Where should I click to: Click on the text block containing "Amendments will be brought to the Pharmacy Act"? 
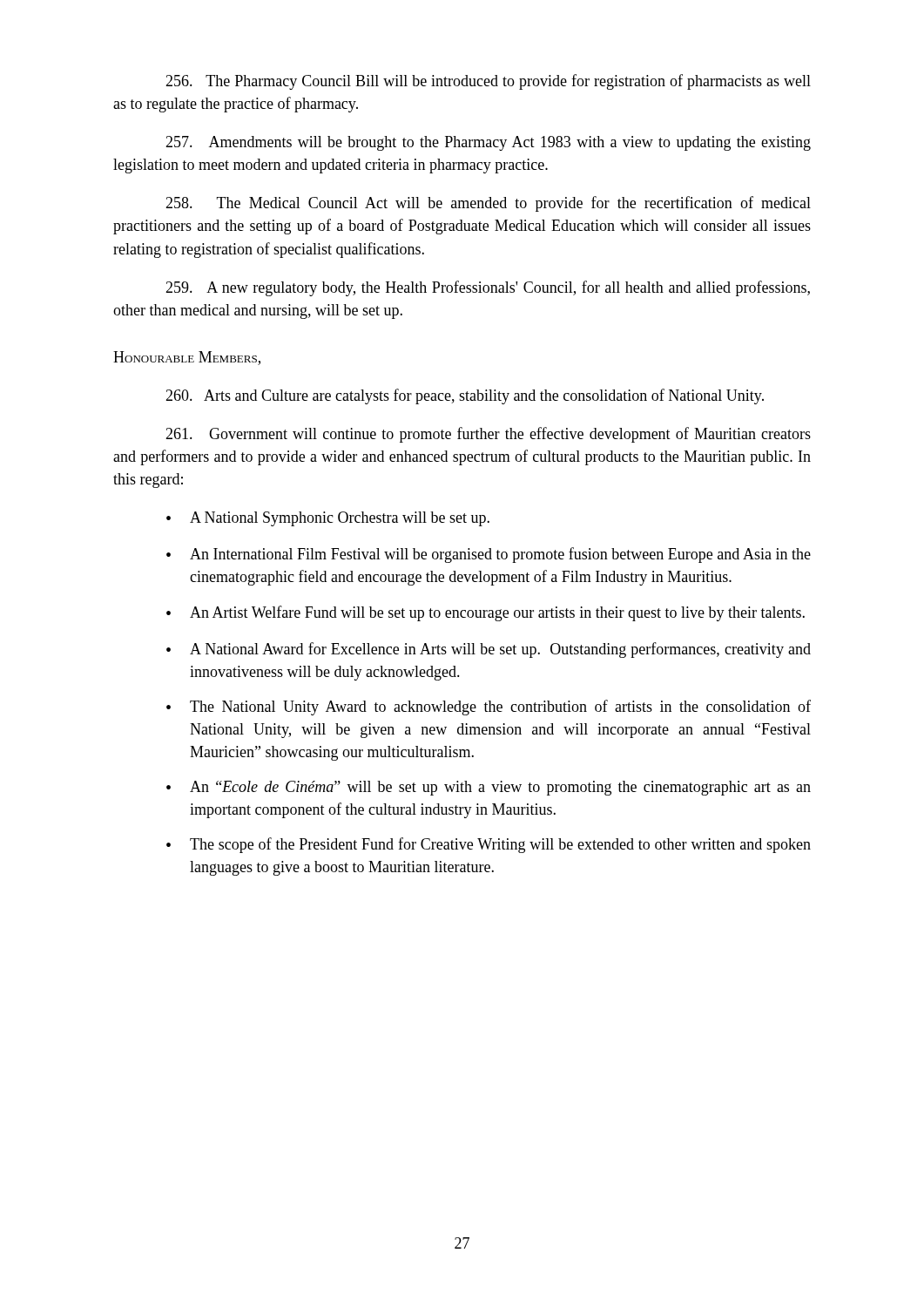pyautogui.click(x=462, y=154)
